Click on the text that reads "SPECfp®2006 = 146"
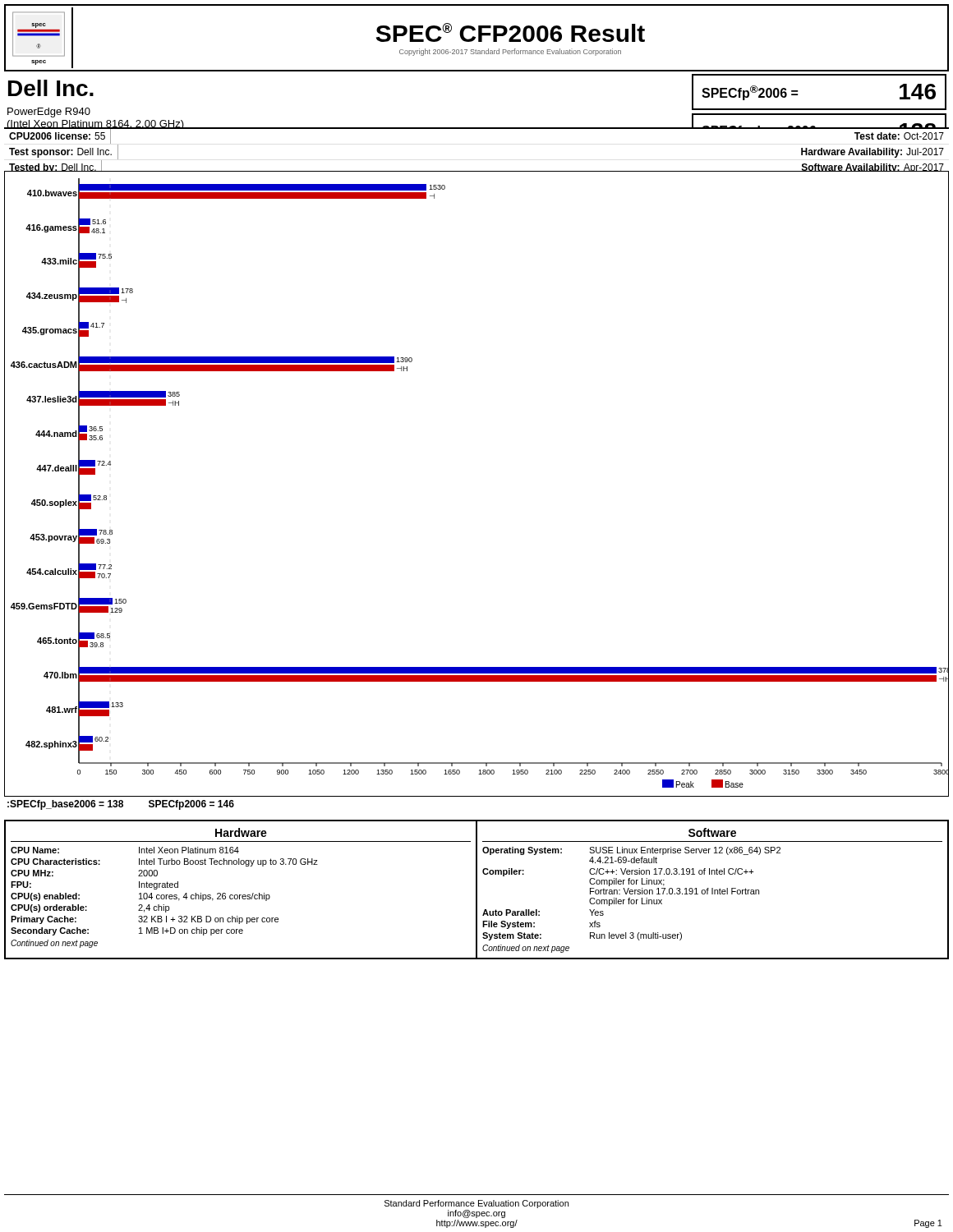 (x=746, y=92)
